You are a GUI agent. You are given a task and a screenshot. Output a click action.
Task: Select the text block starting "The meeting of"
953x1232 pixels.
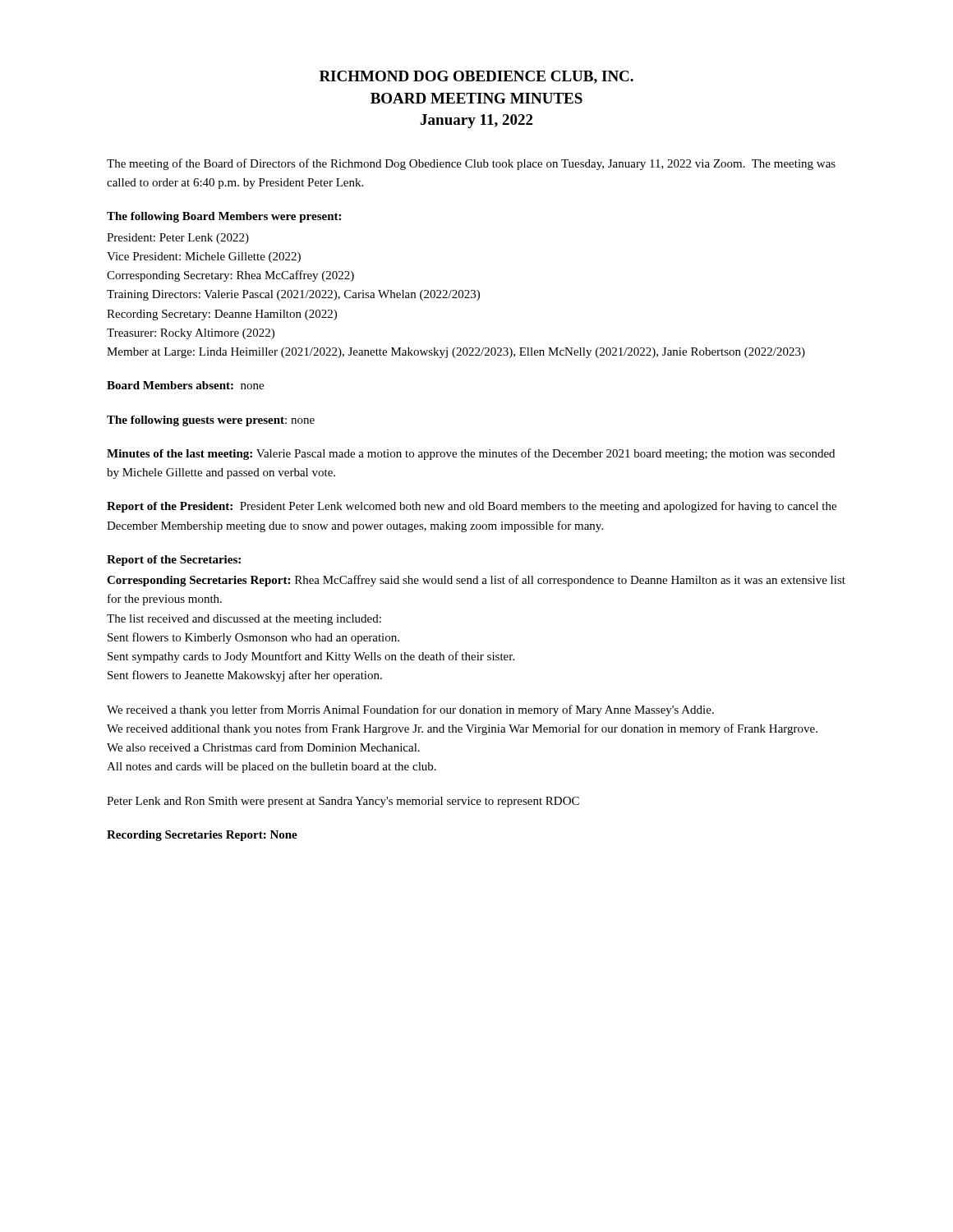pyautogui.click(x=471, y=173)
